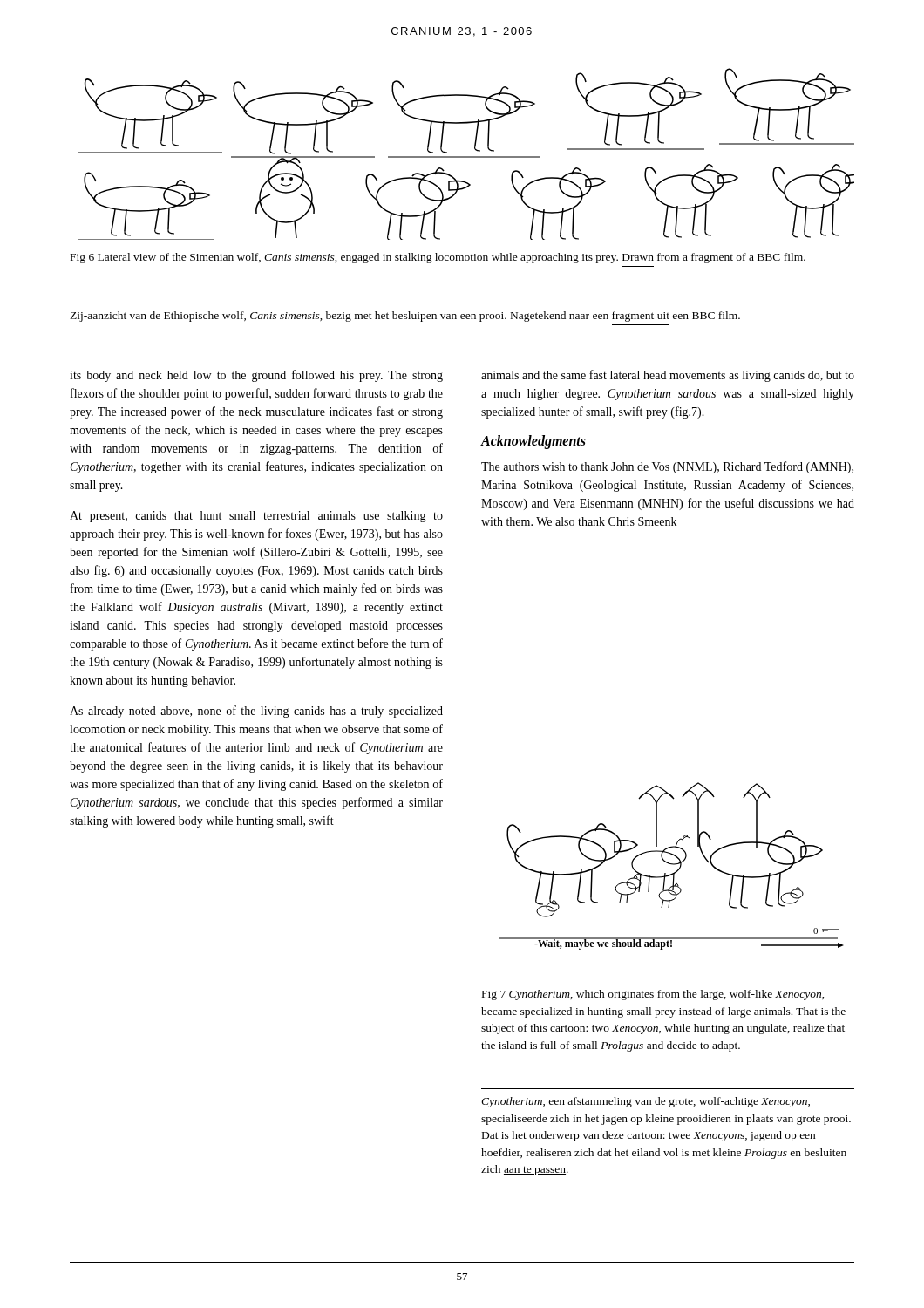This screenshot has height=1308, width=924.
Task: Find the section header
Action: pos(668,441)
